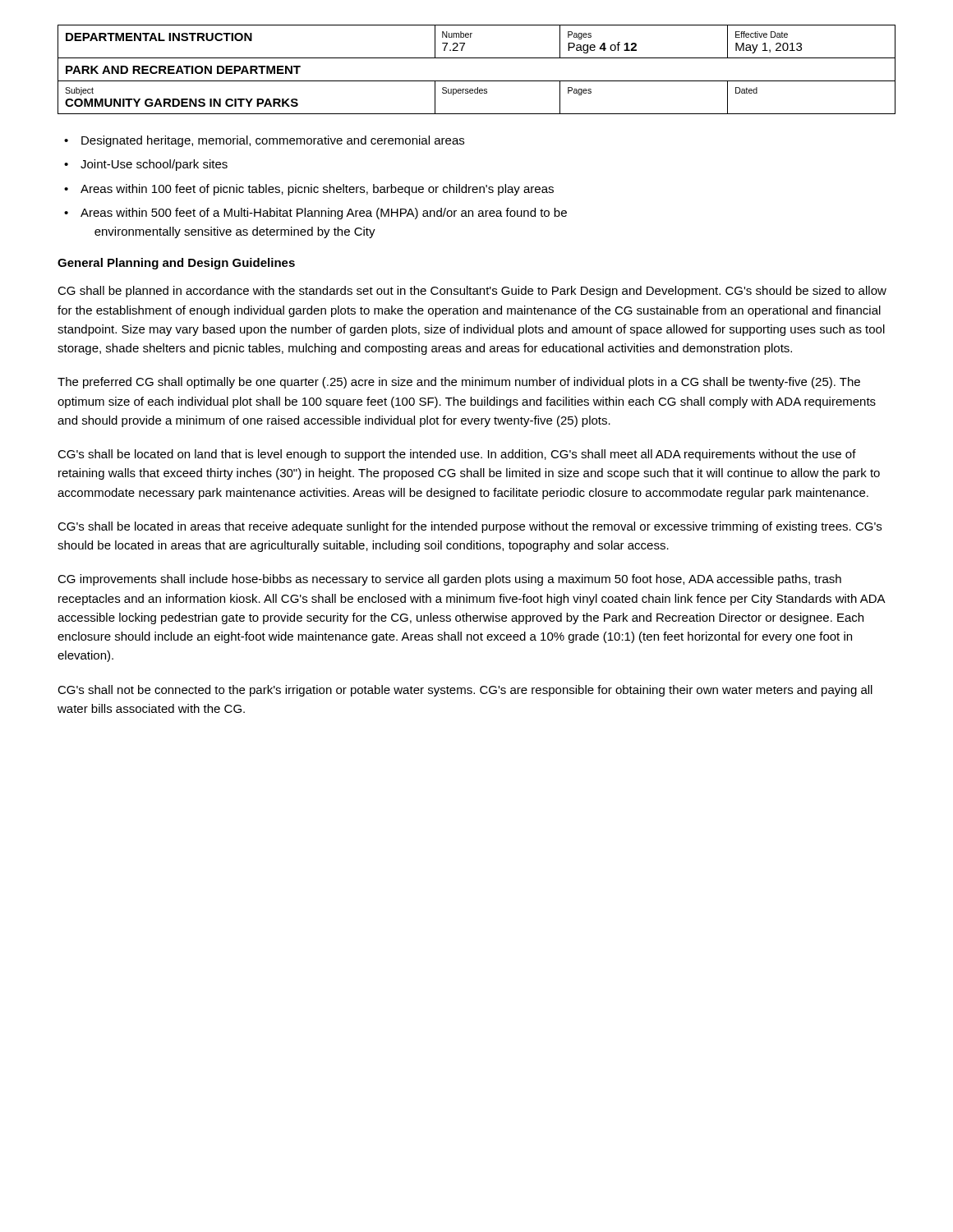Click on the section header containing "General Planning and Design"
This screenshot has height=1232, width=953.
[176, 263]
